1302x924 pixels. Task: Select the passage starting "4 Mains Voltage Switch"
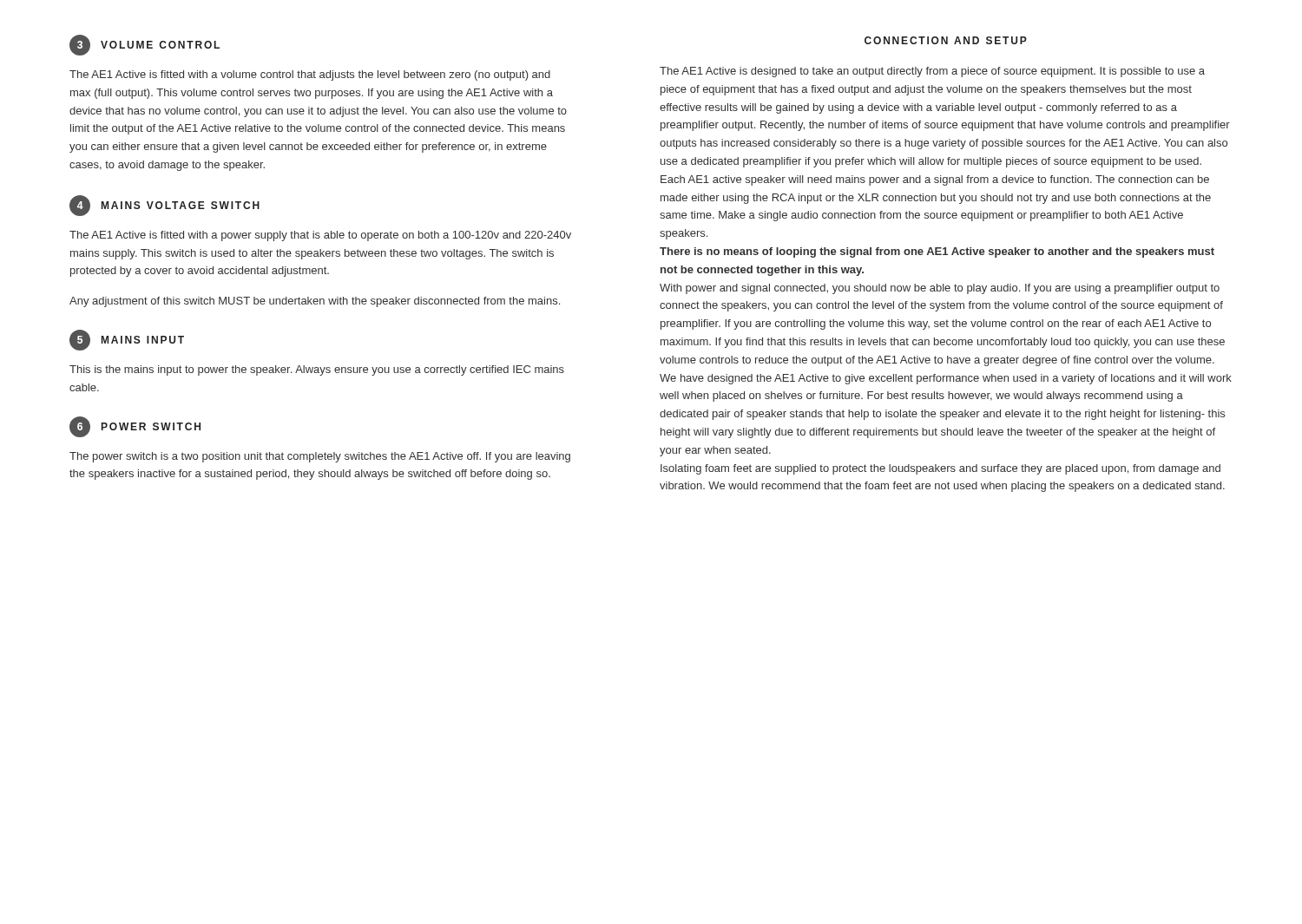[x=165, y=205]
